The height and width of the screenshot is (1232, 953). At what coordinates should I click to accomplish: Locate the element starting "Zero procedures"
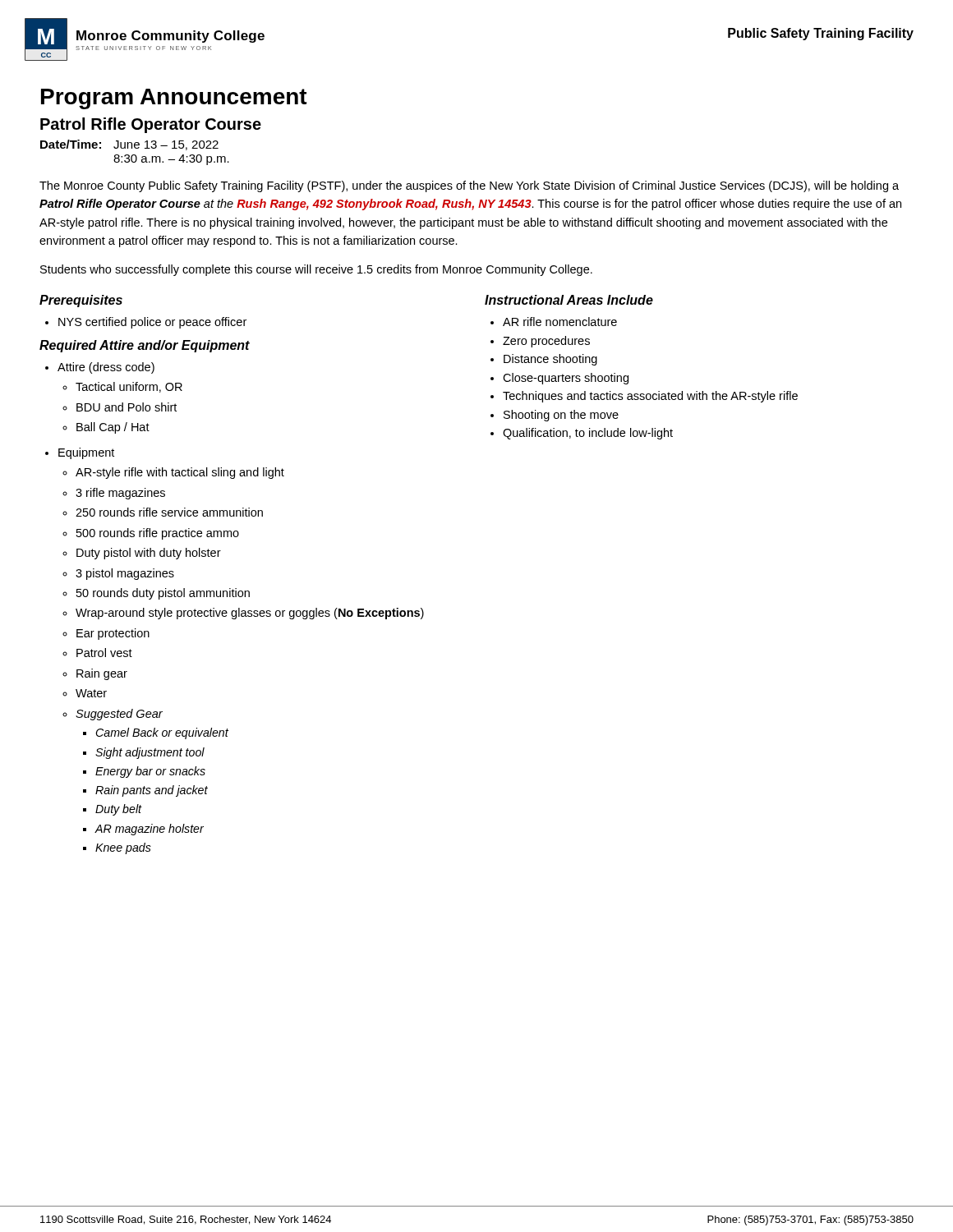540,342
